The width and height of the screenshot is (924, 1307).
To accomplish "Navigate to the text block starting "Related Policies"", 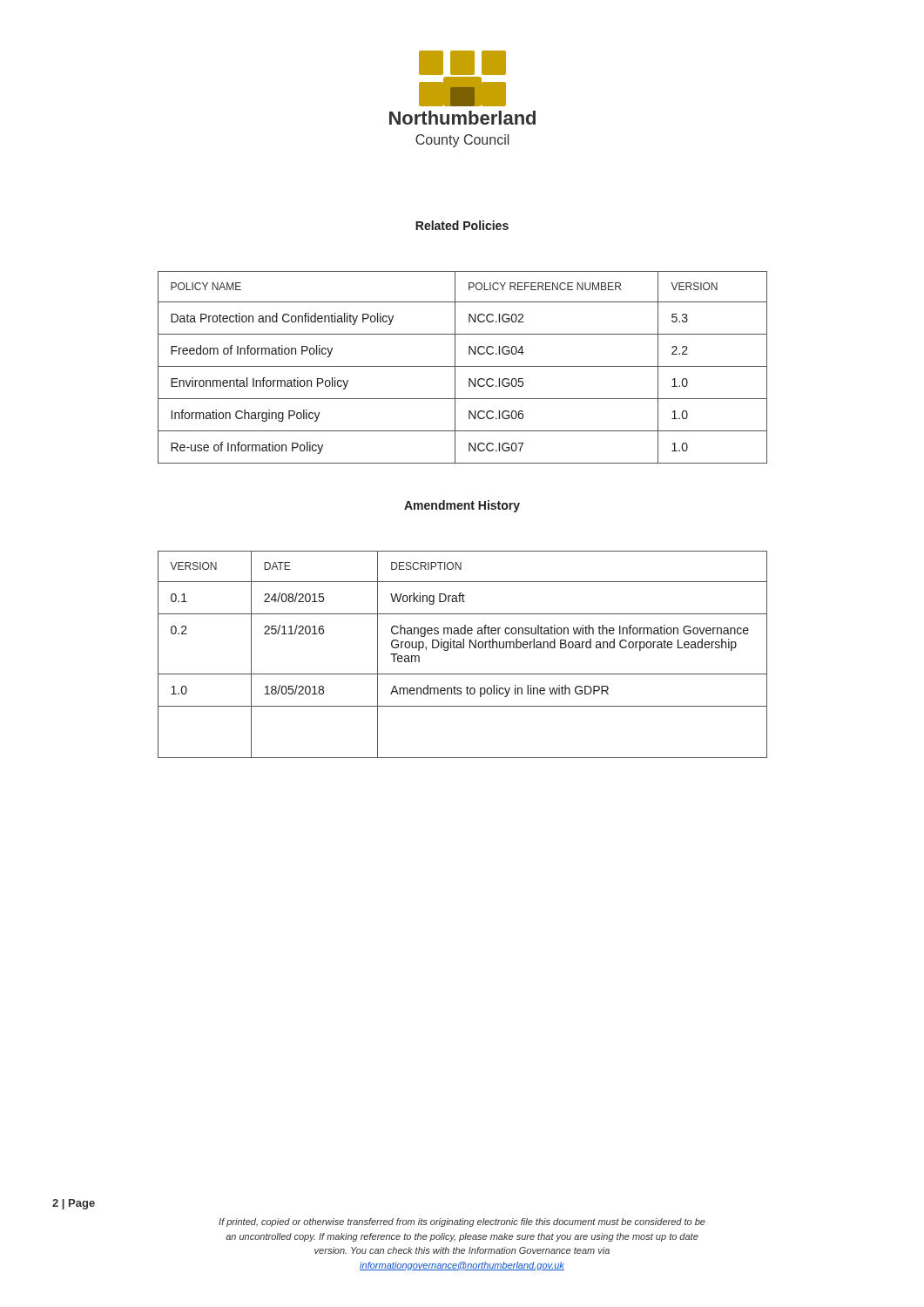I will tap(462, 226).
